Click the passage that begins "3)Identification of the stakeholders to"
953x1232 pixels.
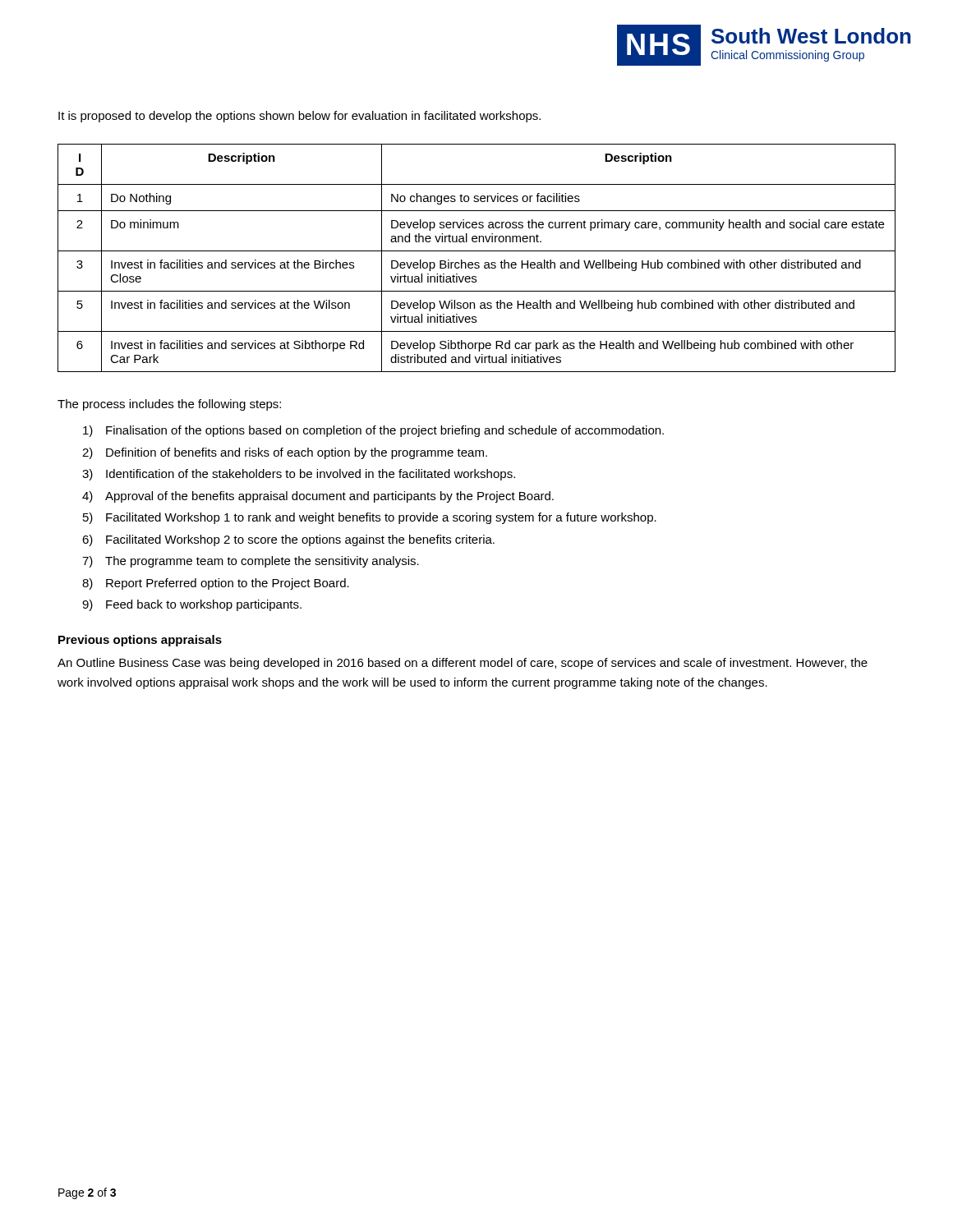click(299, 474)
